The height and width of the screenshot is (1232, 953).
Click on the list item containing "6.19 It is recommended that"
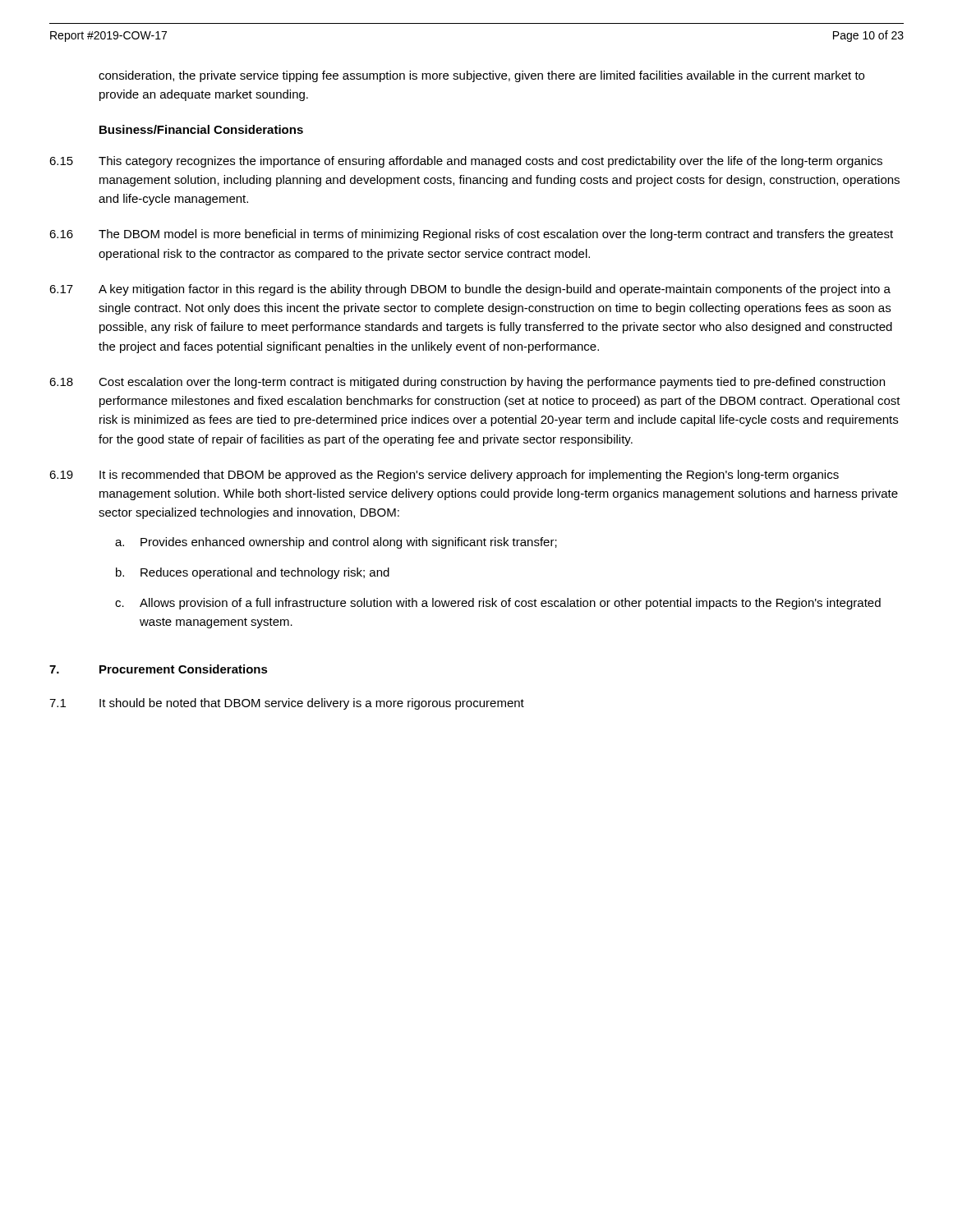click(476, 554)
